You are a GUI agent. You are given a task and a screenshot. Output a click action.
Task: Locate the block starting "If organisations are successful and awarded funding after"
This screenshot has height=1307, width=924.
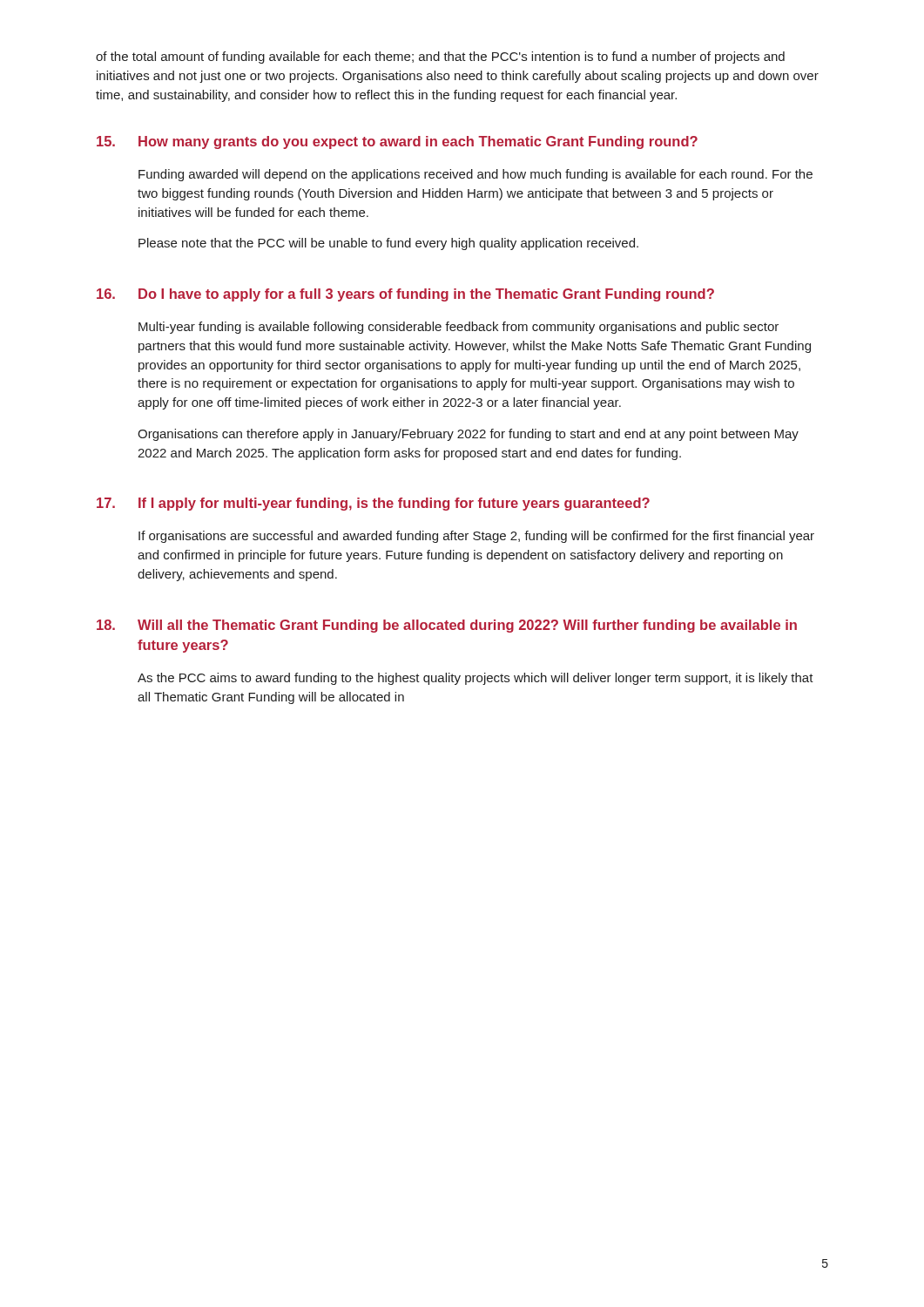483,555
